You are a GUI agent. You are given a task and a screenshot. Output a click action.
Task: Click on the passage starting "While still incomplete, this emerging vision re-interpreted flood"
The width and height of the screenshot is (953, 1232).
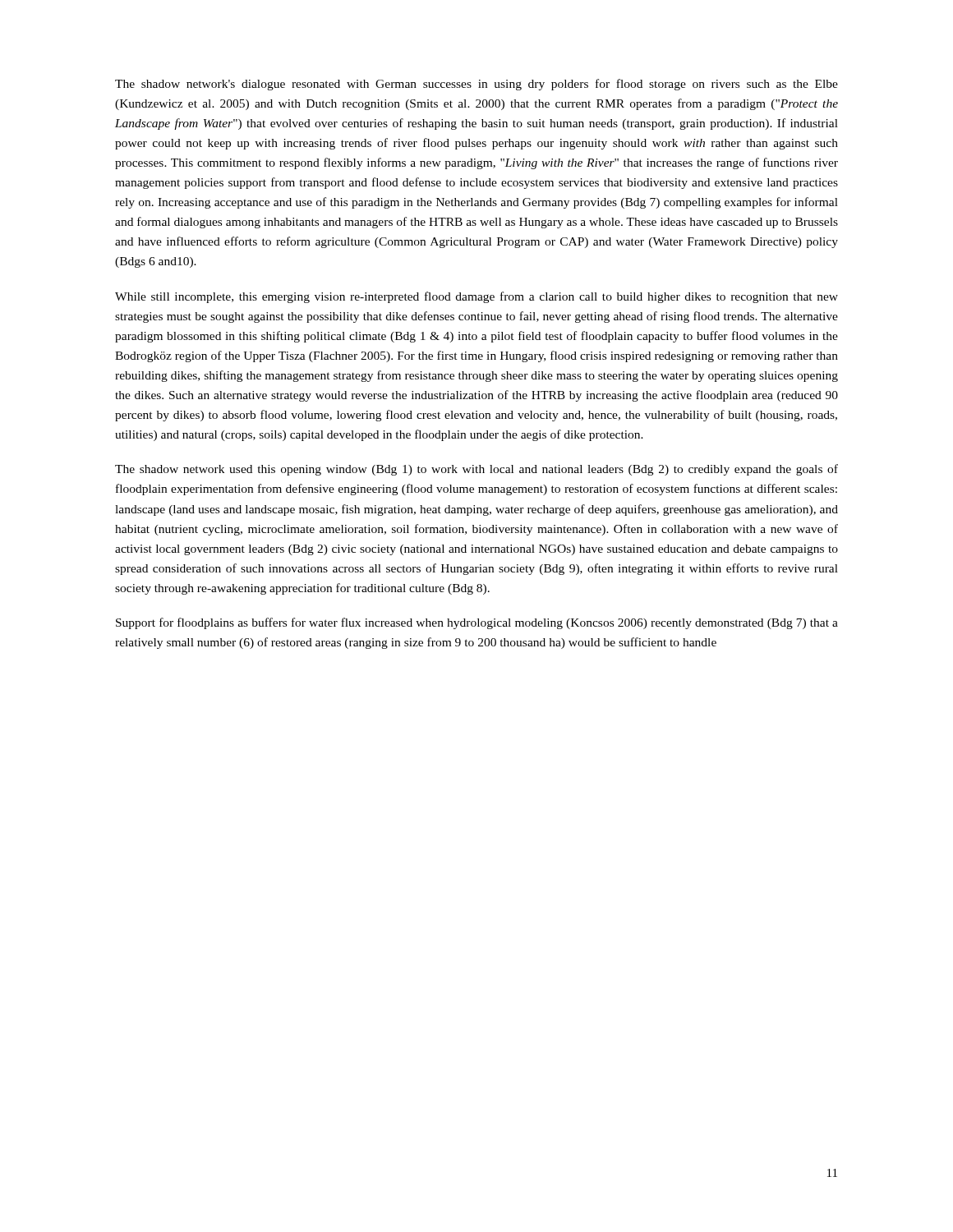click(x=476, y=365)
